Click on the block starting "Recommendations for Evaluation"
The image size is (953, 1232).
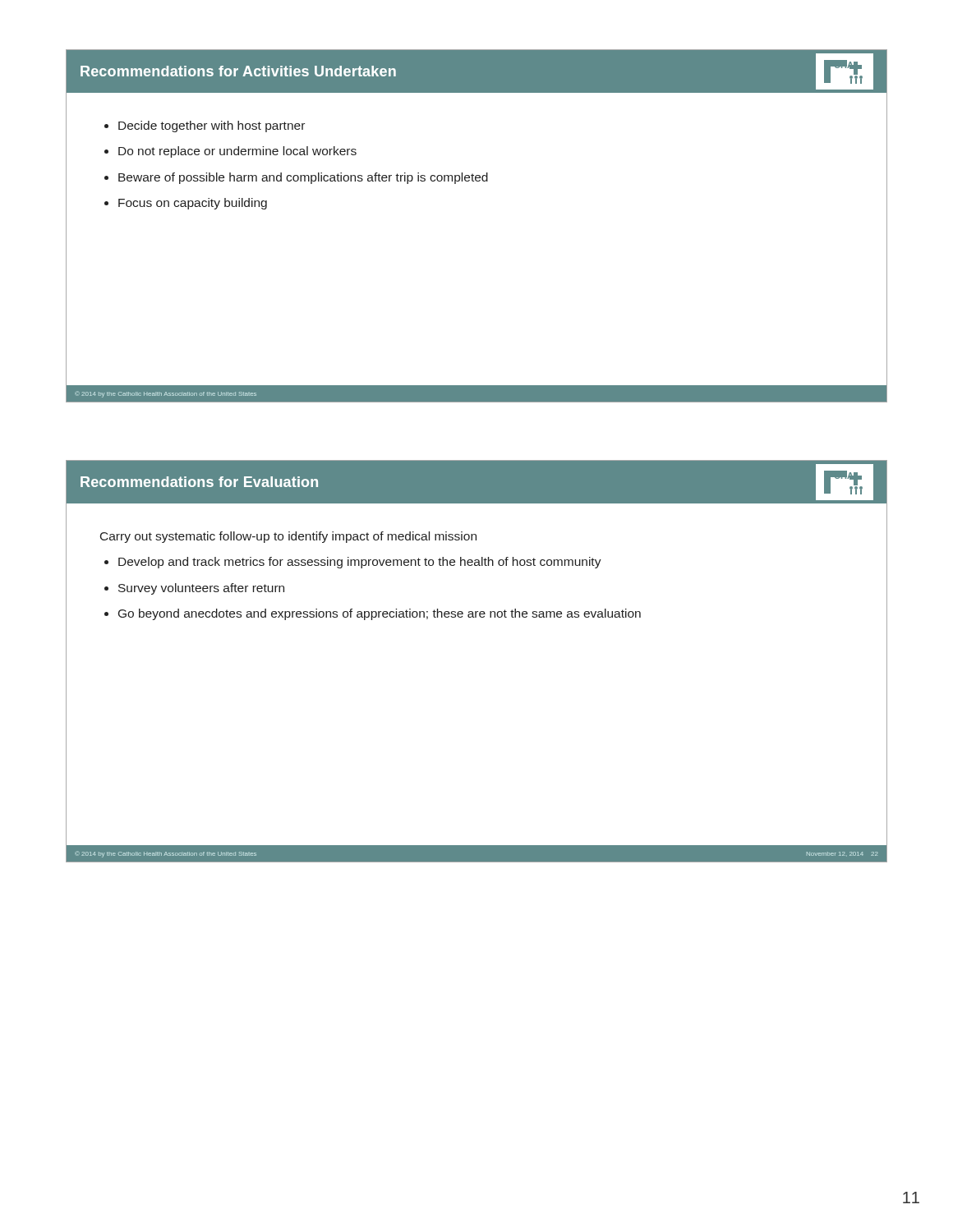click(x=199, y=482)
